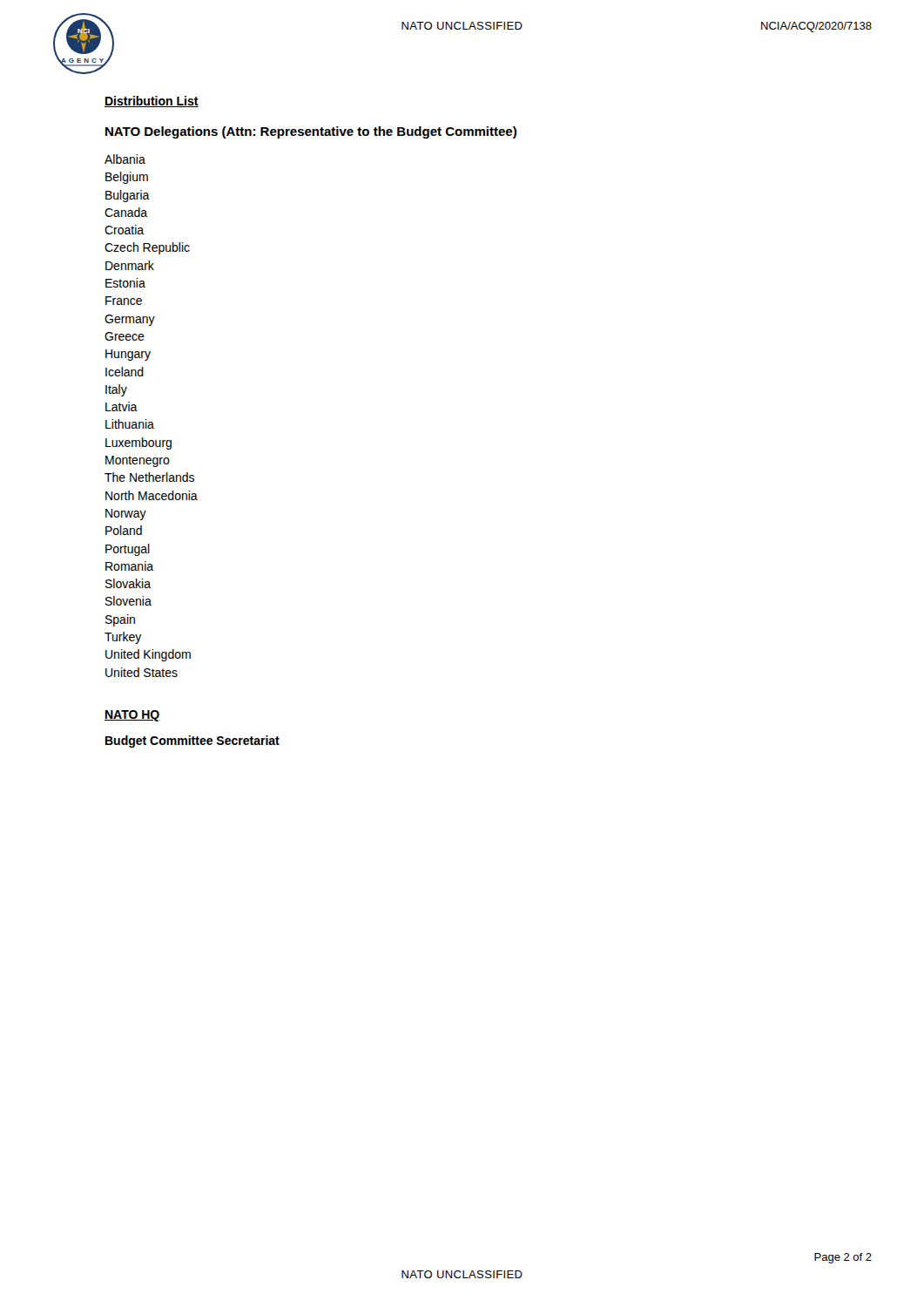This screenshot has height=1307, width=924.
Task: Click on the region starting "United Kingdom"
Action: (148, 655)
